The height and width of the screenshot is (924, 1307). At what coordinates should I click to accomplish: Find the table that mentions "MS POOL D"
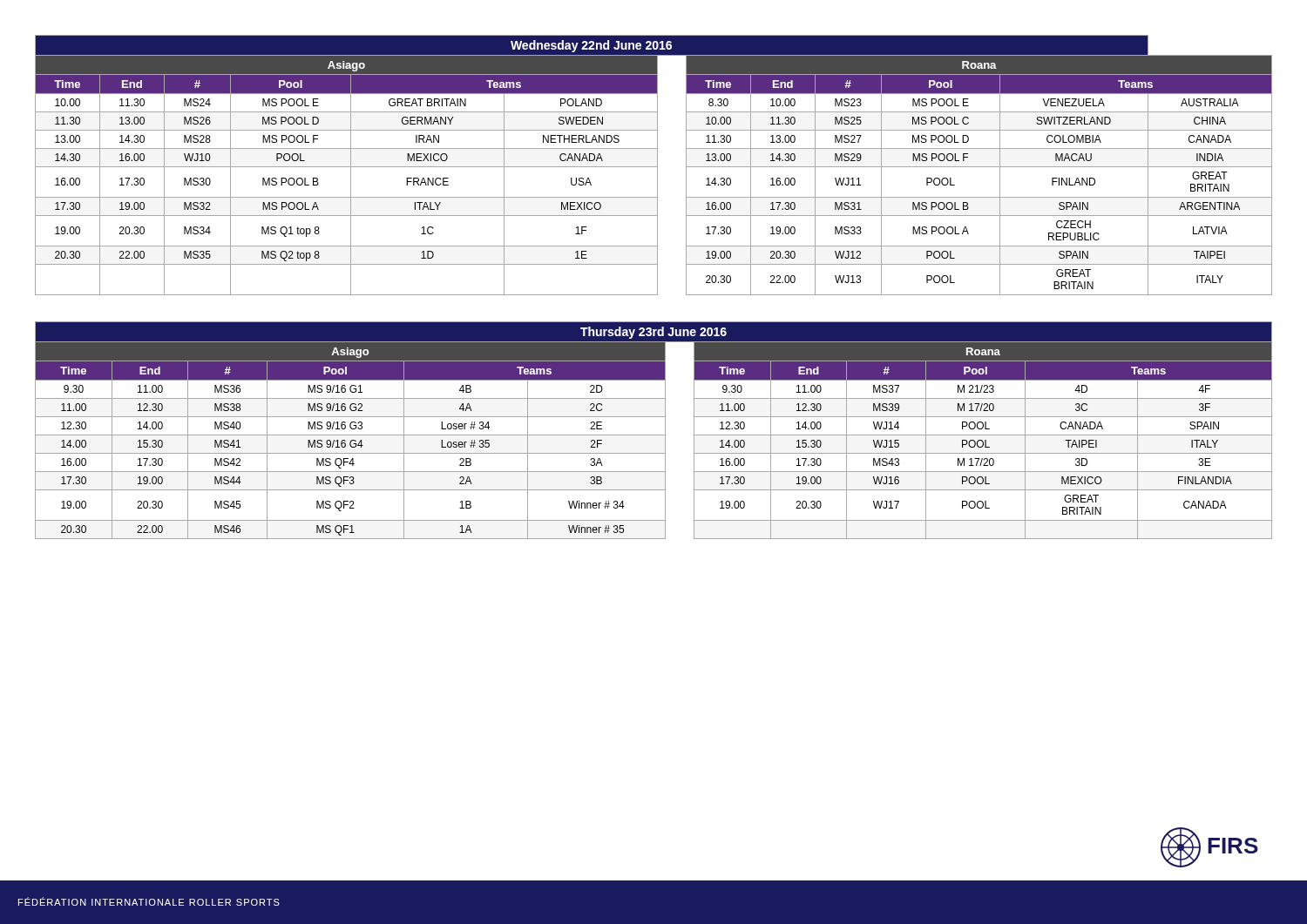[x=654, y=165]
